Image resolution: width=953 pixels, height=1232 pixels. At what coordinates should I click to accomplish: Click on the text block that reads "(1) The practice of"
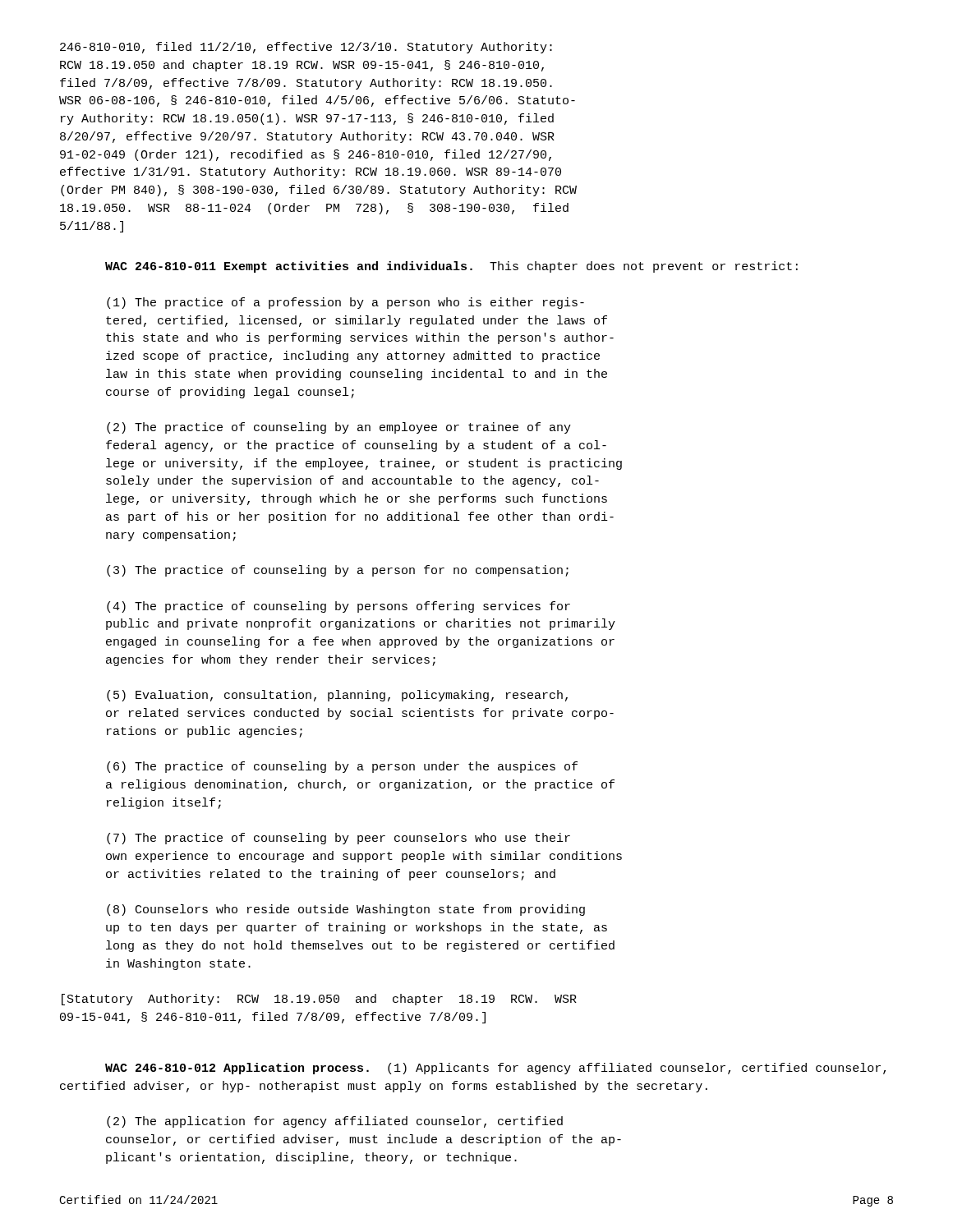click(x=476, y=634)
